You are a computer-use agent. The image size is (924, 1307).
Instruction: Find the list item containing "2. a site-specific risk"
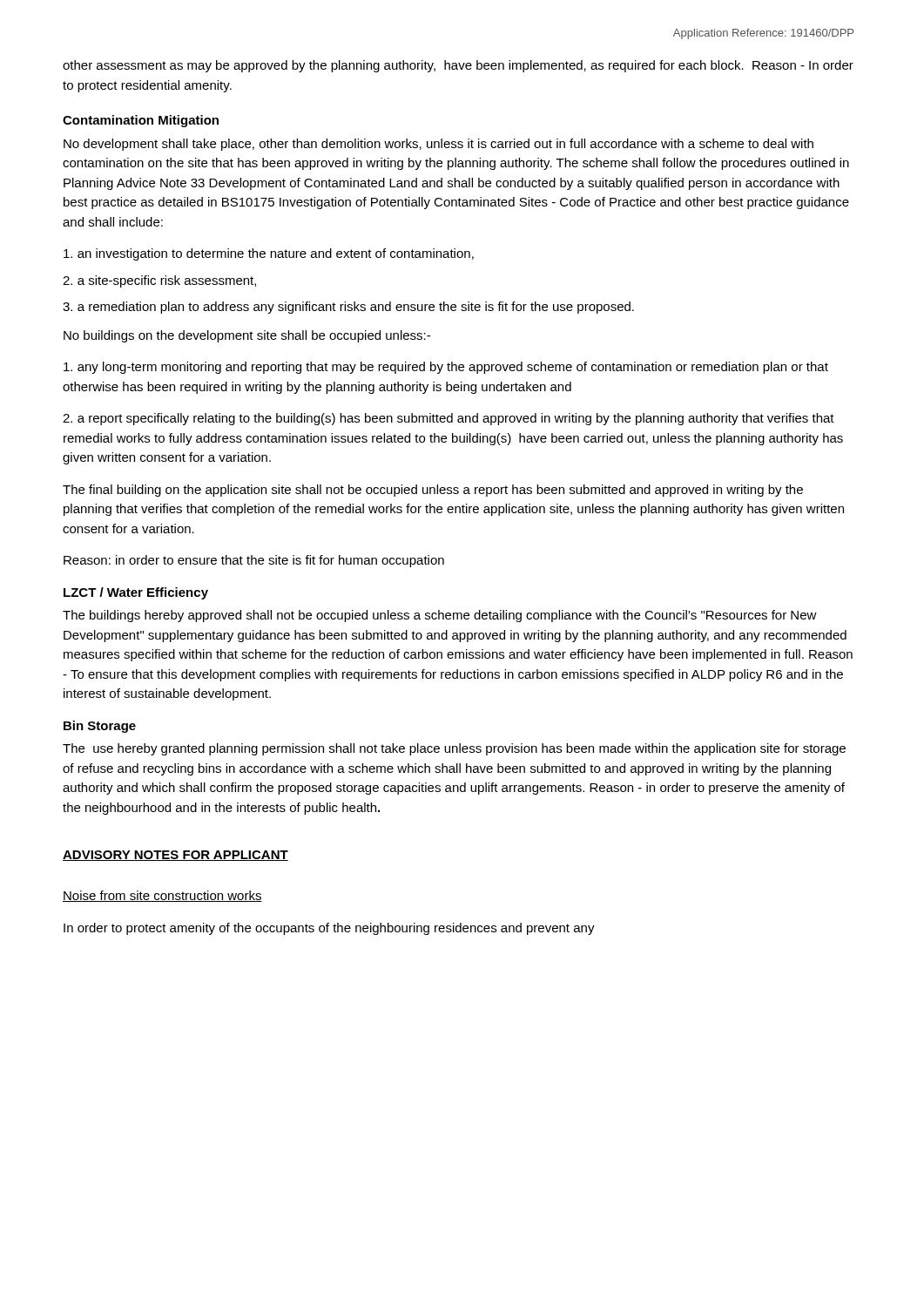click(x=160, y=280)
